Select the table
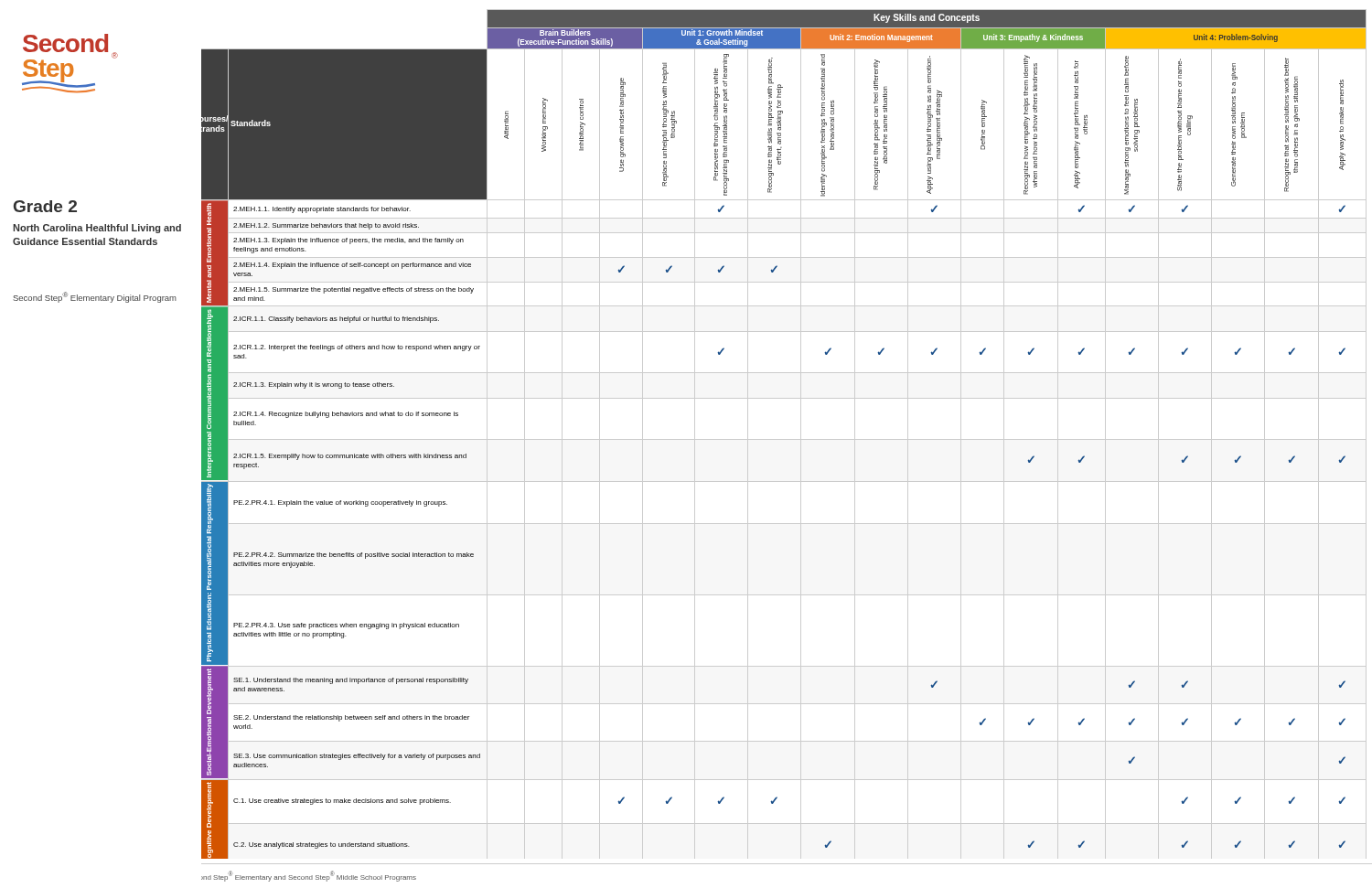Viewport: 1372px width, 888px height. [778, 434]
